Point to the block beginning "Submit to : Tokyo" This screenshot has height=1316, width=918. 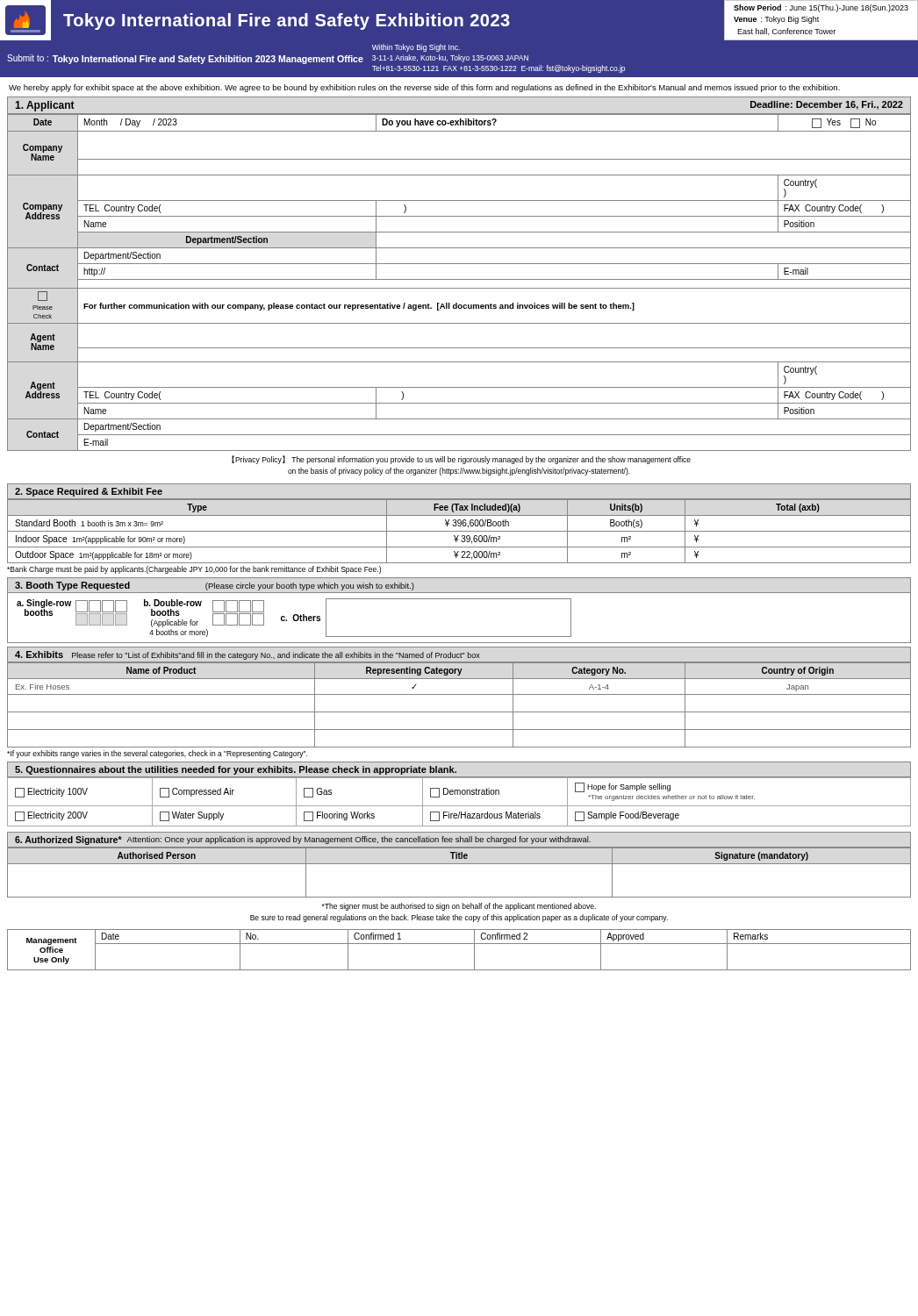pos(316,59)
